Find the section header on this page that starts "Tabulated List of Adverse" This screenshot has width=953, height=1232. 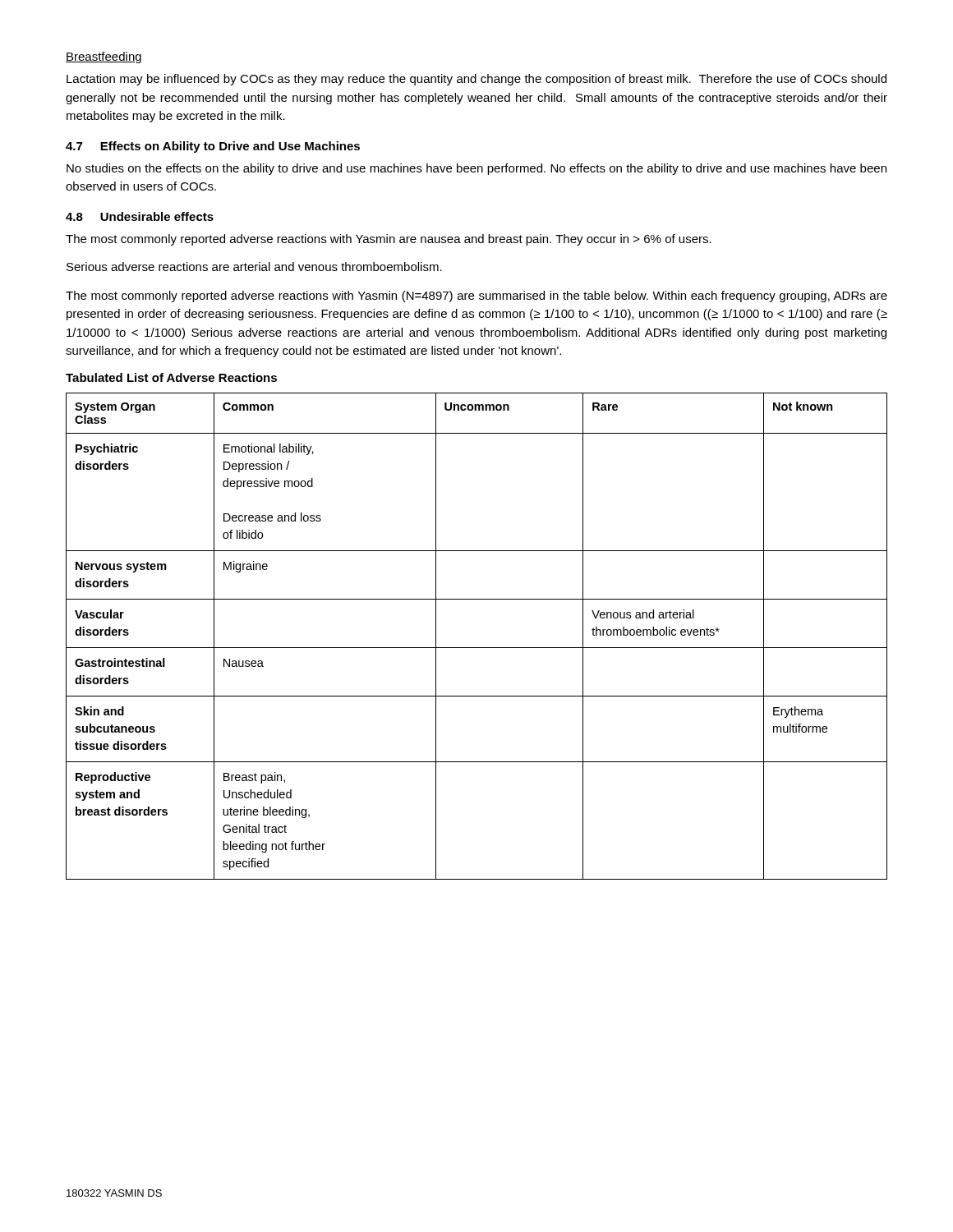click(x=172, y=377)
